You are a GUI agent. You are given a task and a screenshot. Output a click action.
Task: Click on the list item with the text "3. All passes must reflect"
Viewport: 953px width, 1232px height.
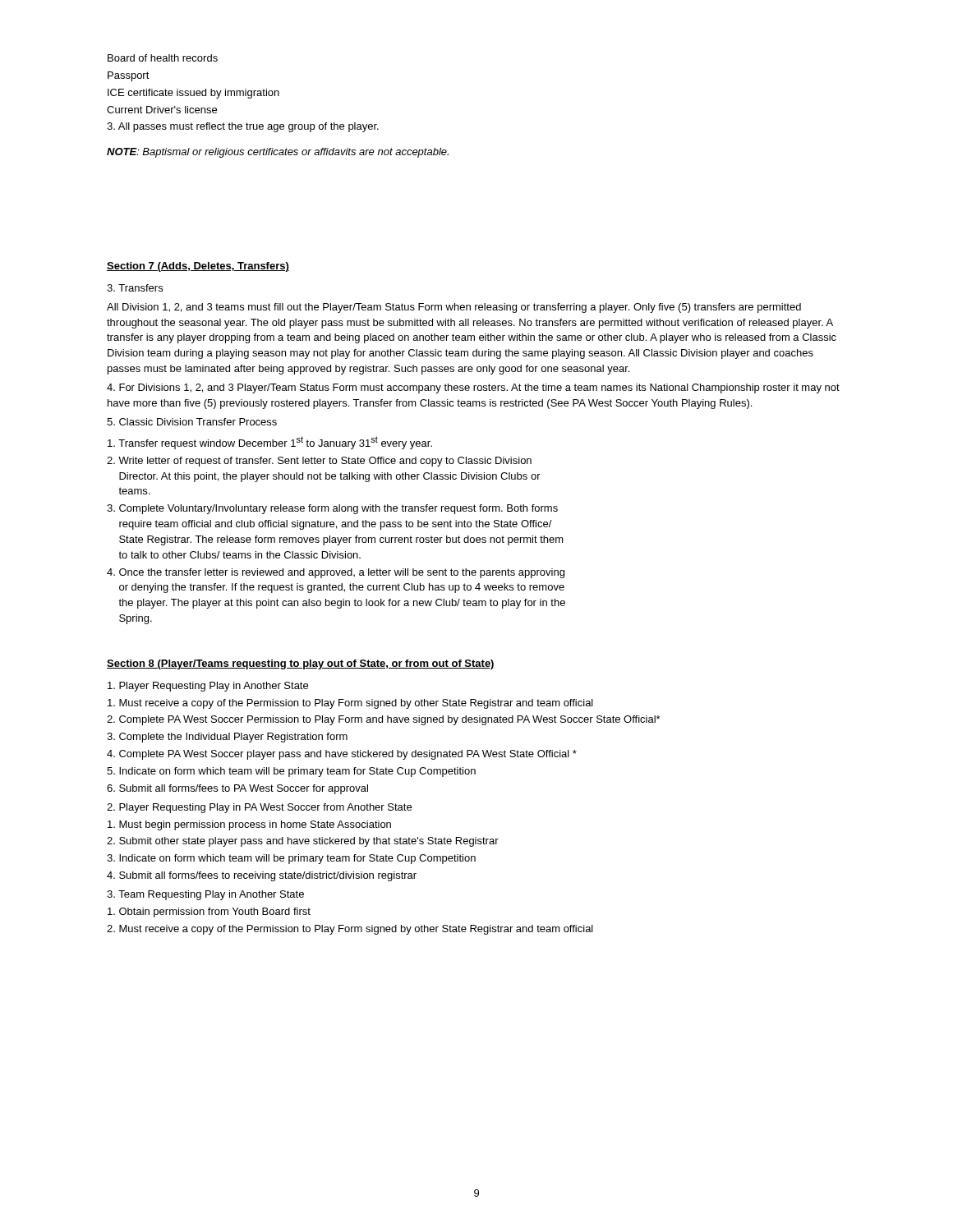(x=243, y=126)
